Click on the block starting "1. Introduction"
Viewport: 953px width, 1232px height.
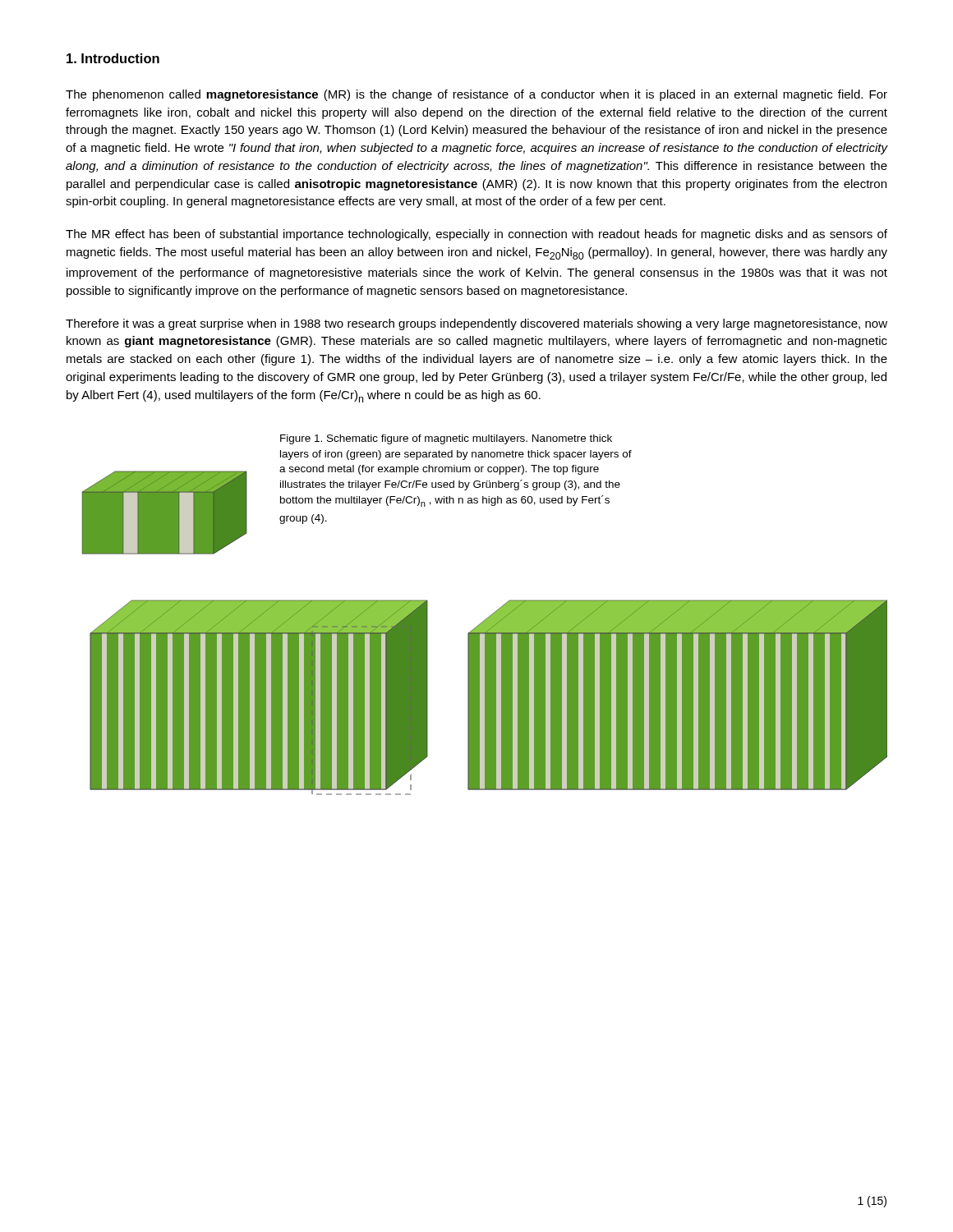coord(113,58)
